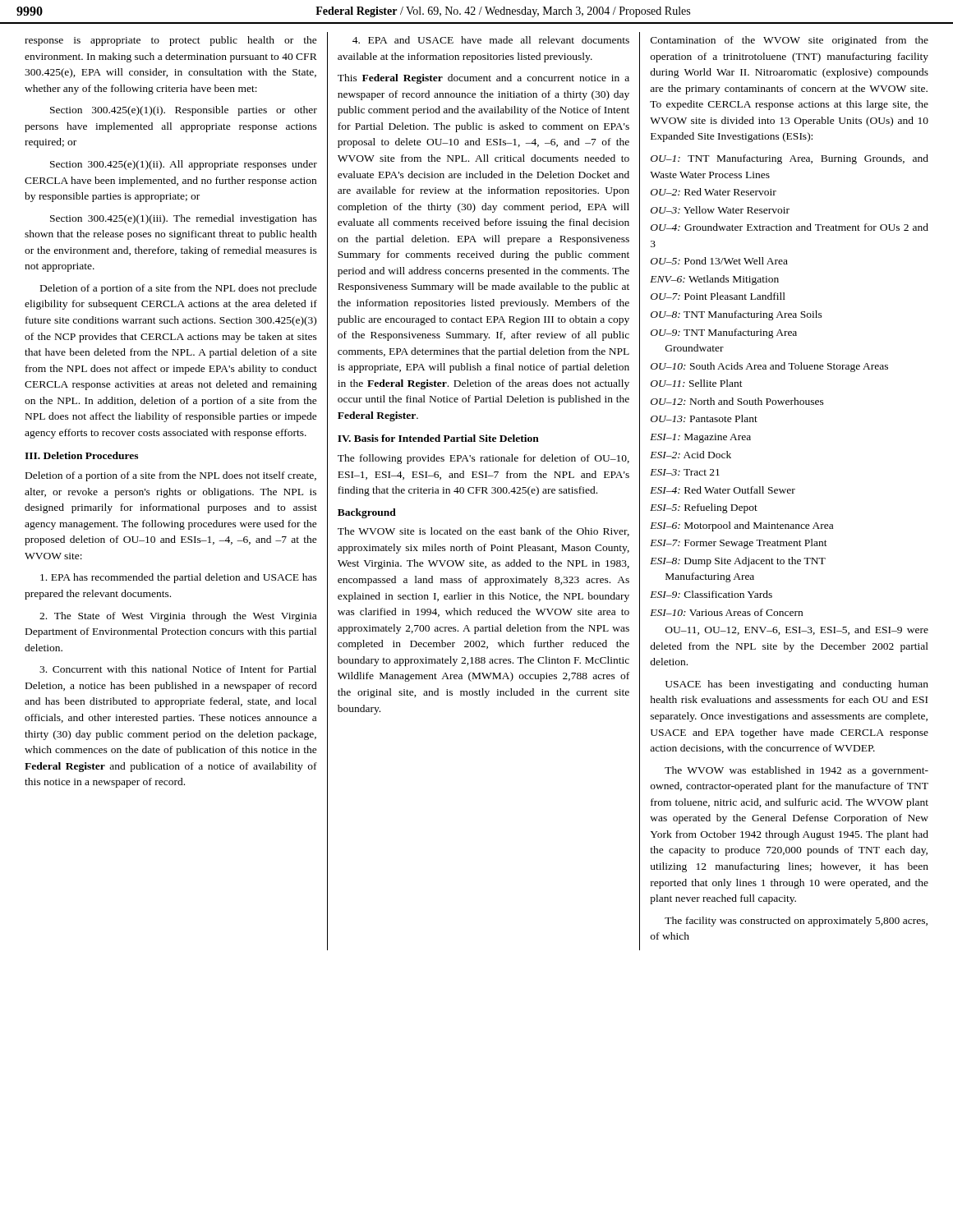Where is the passage that starts "3. Concurrent with this national Notice"?
The width and height of the screenshot is (953, 1232).
point(171,726)
